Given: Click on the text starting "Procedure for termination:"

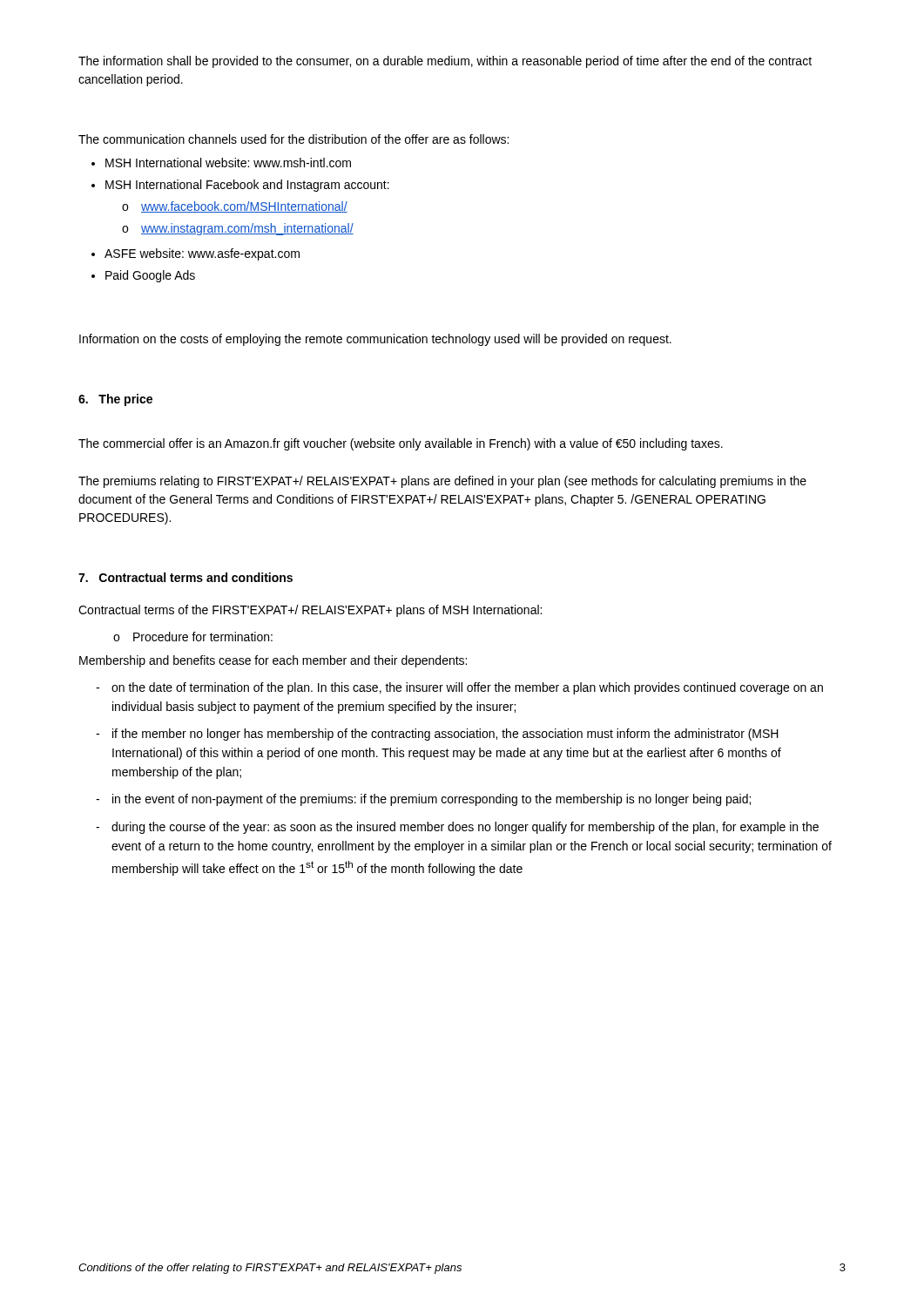Looking at the screenshot, I should [x=203, y=637].
